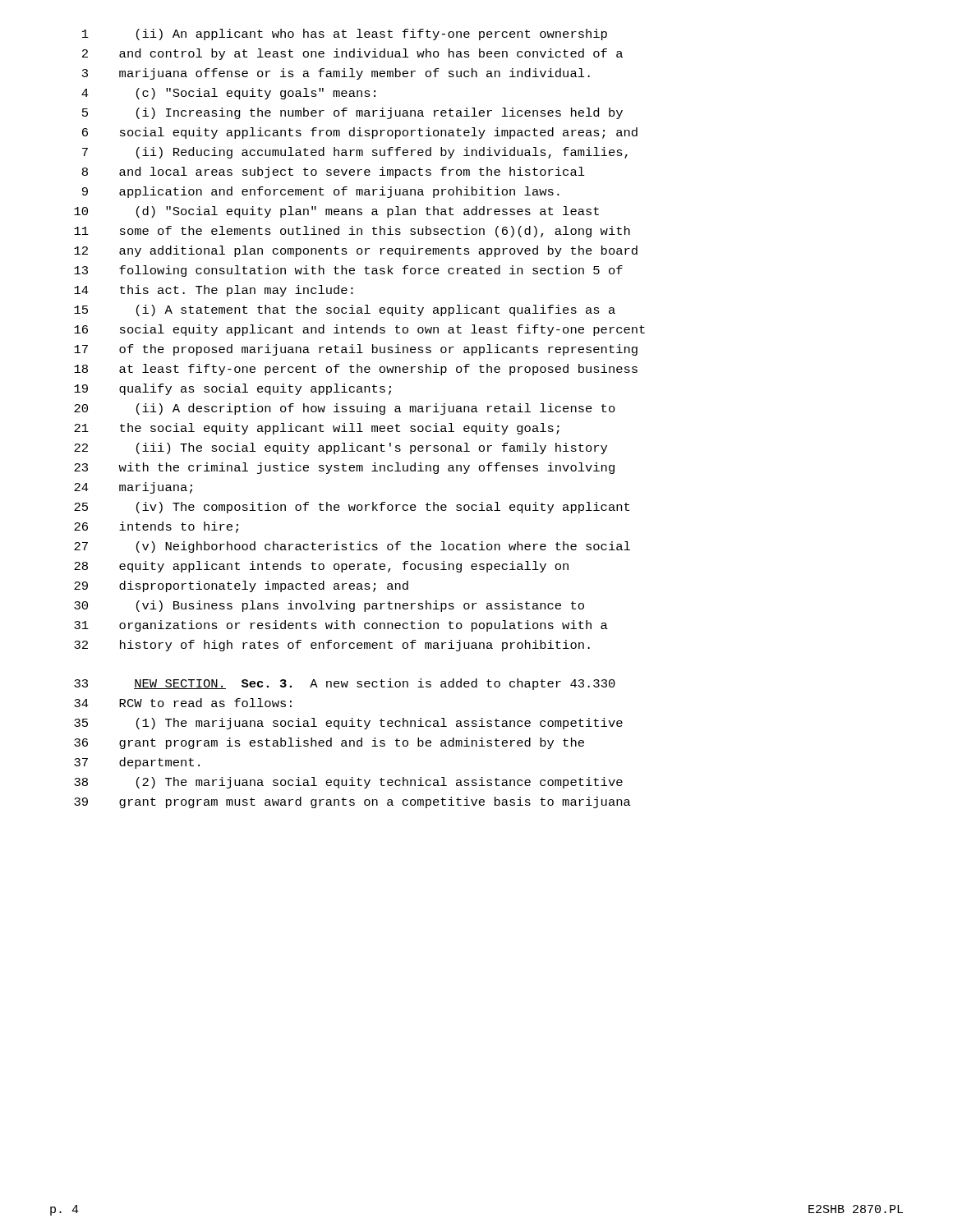
Task: Click on the list item that says "8 and local areas subject to severe impacts"
Action: pyautogui.click(x=476, y=173)
